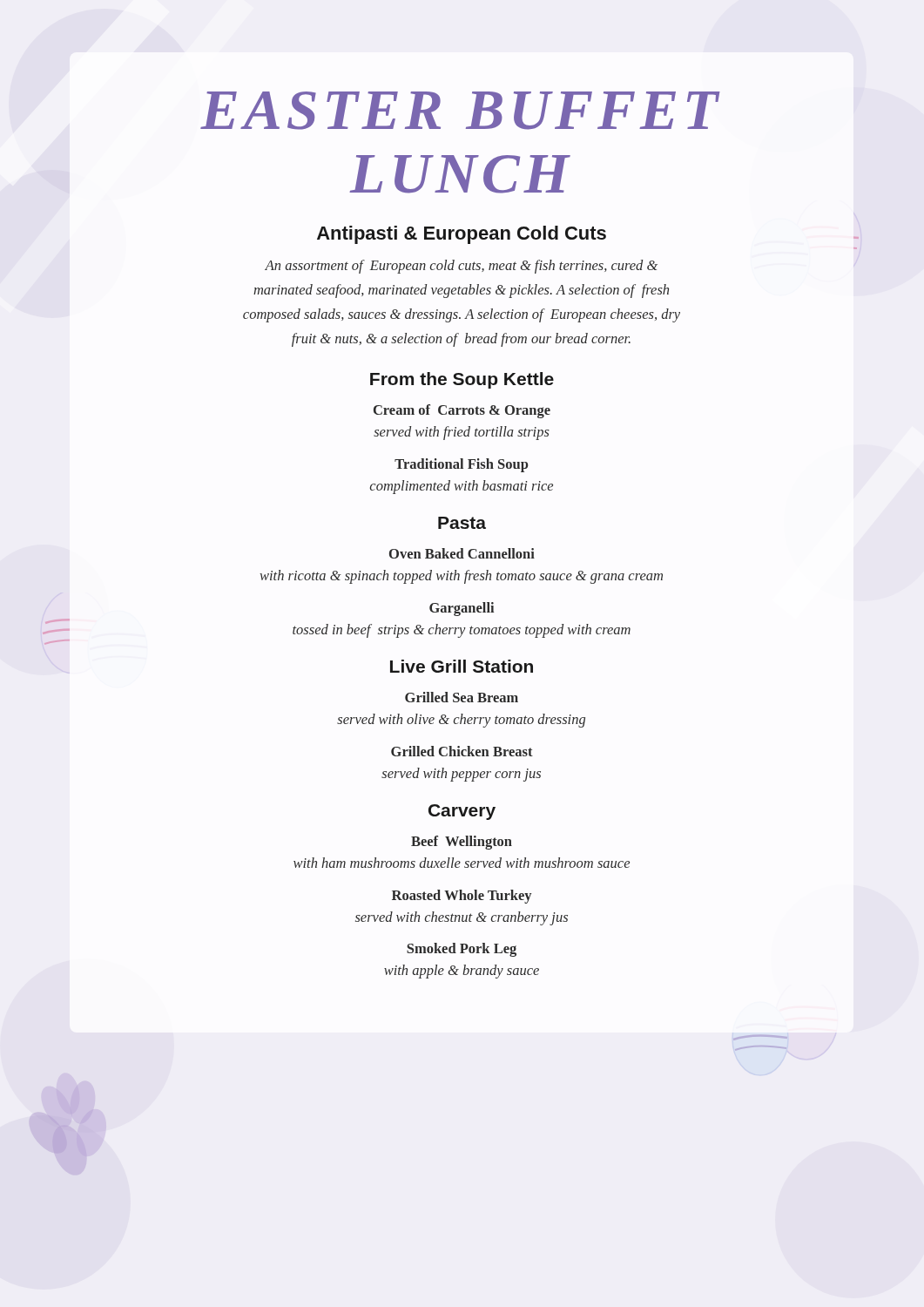Point to "Traditional Fish Soup complimented with basmati rice"

pos(462,475)
